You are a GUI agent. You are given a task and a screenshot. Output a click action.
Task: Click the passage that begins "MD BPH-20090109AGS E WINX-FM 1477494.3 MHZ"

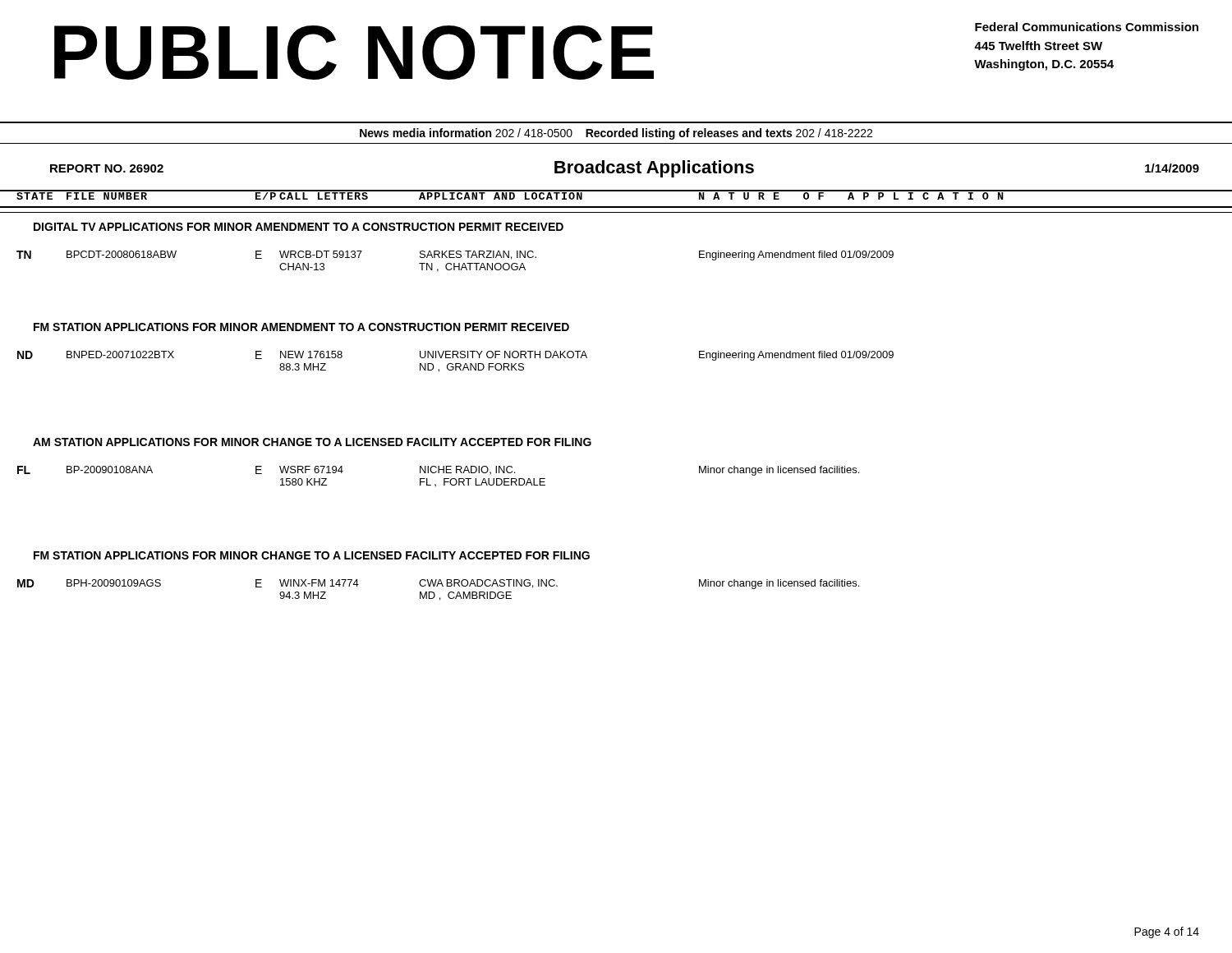(438, 584)
